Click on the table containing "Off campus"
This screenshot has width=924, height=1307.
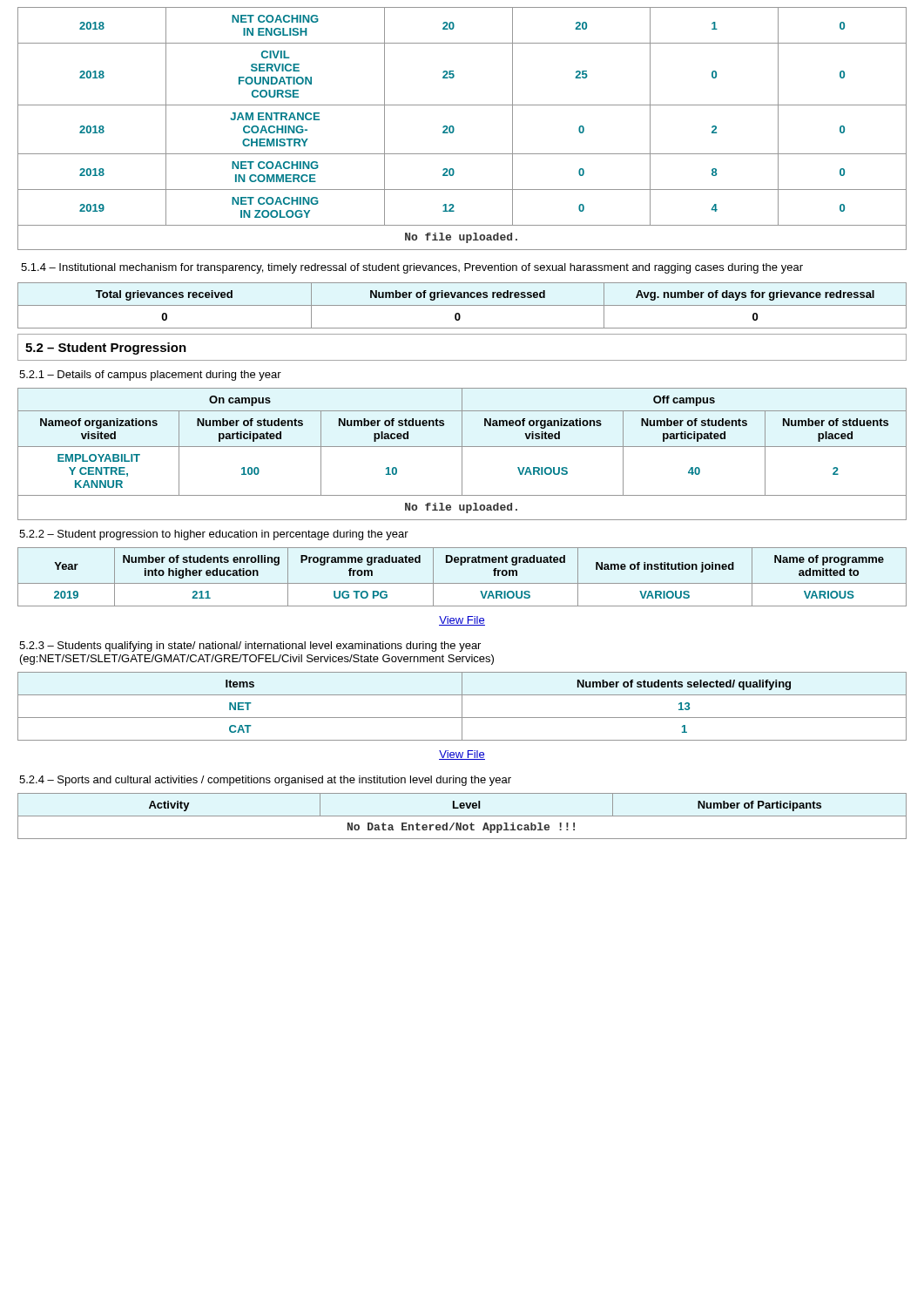[x=462, y=454]
